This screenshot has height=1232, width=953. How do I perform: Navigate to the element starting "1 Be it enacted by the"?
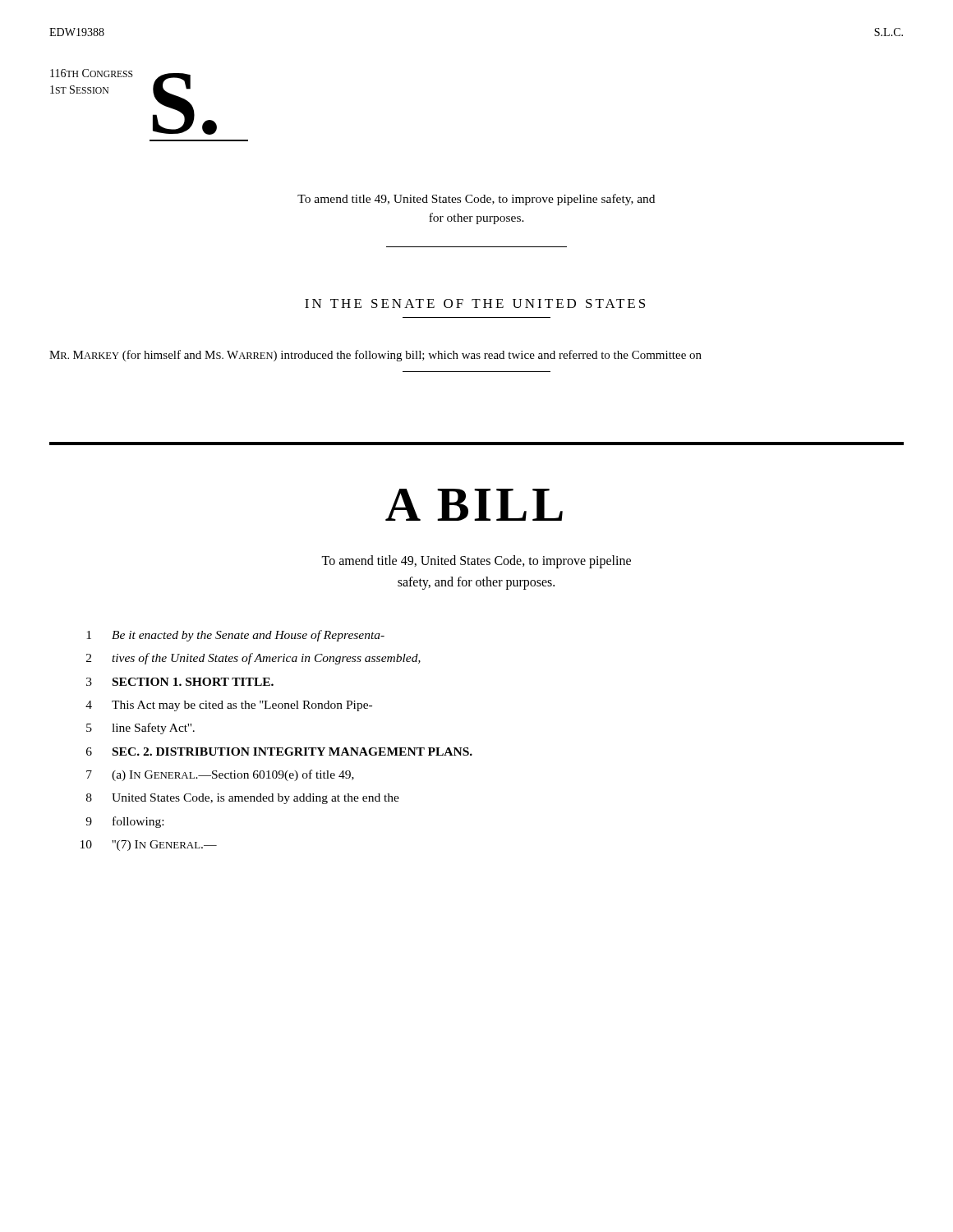tap(235, 636)
